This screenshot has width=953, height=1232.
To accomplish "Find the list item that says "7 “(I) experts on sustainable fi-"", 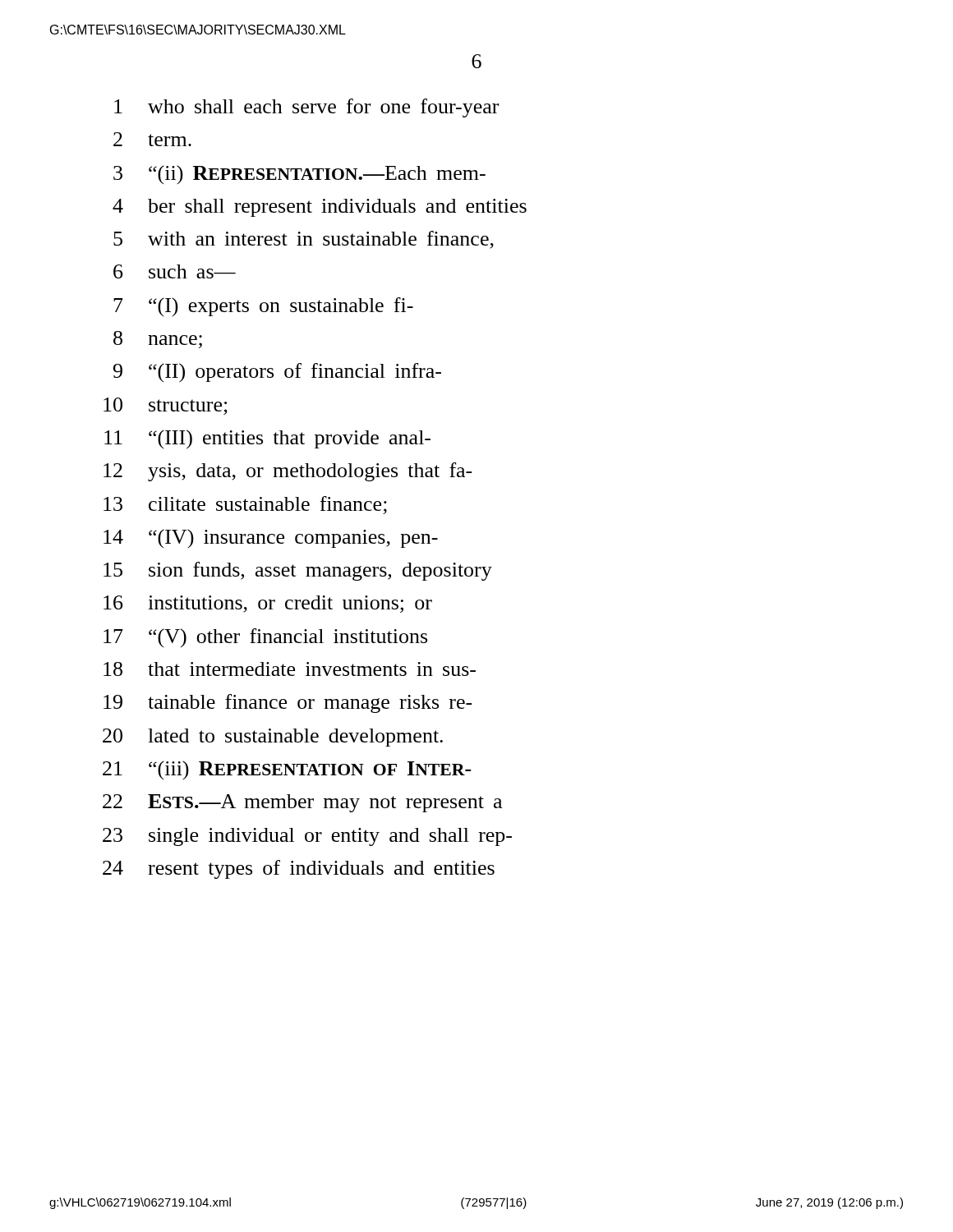I will tap(263, 307).
